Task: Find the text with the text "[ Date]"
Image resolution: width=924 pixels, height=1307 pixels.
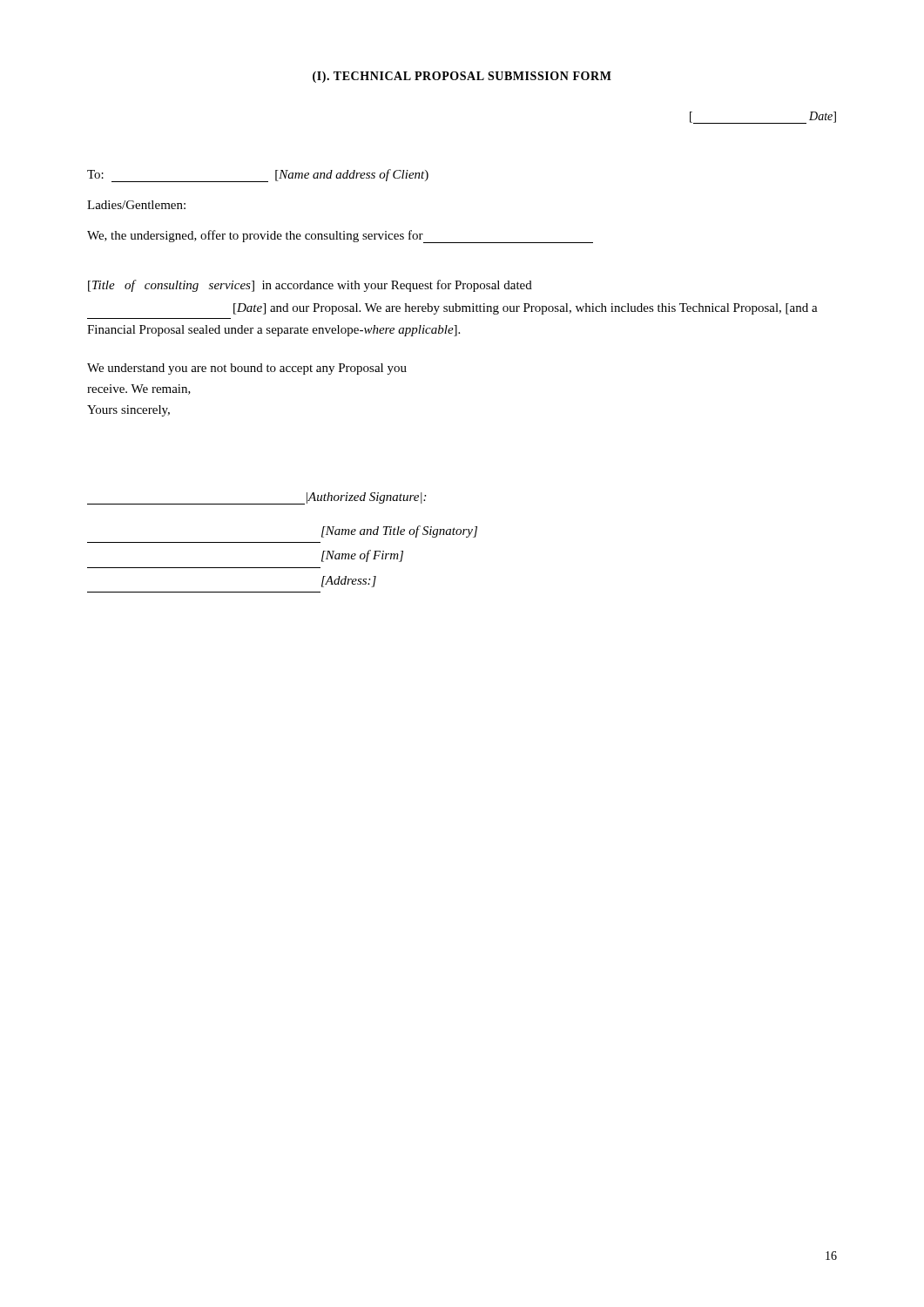Action: click(x=763, y=117)
